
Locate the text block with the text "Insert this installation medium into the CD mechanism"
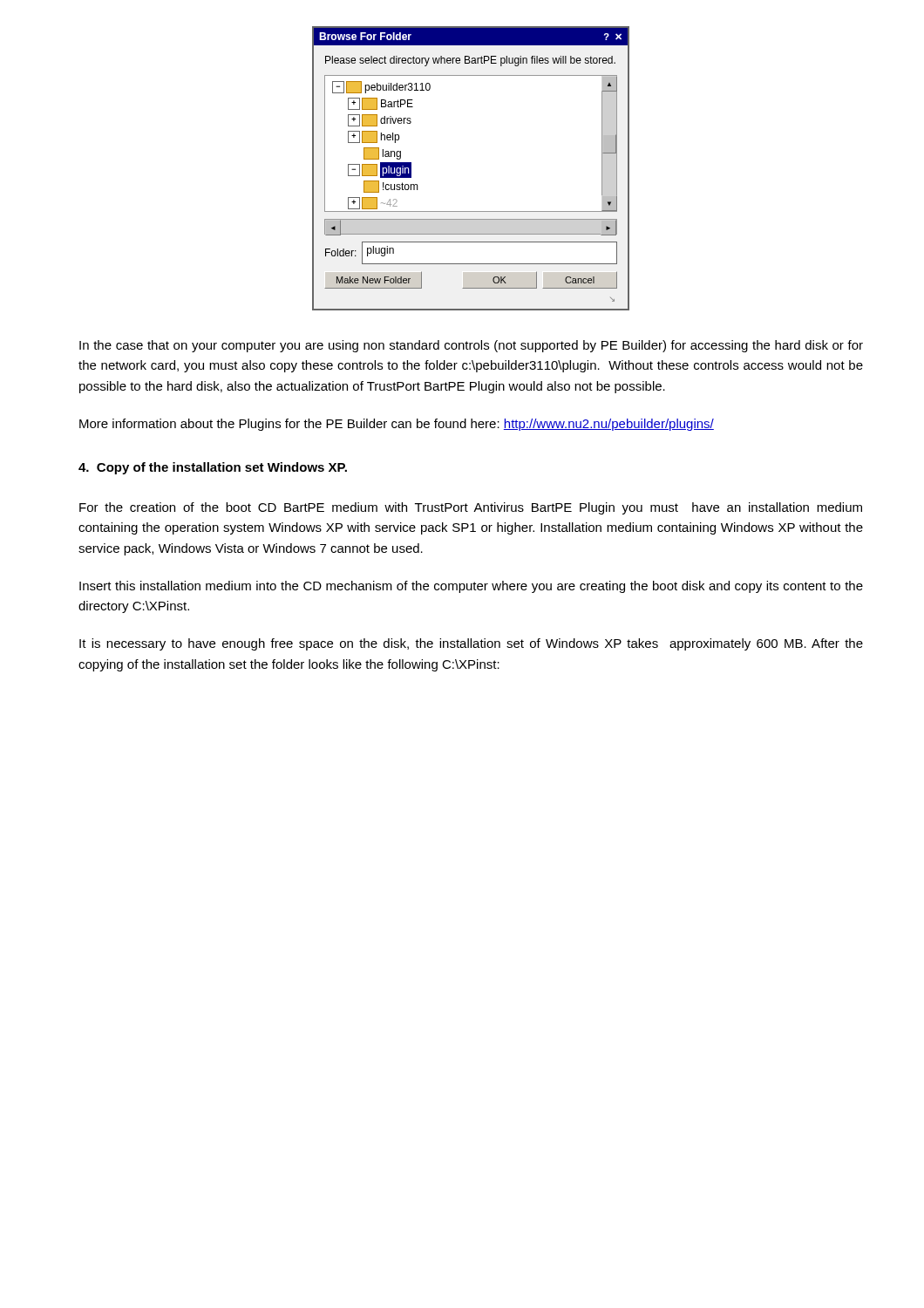(471, 595)
